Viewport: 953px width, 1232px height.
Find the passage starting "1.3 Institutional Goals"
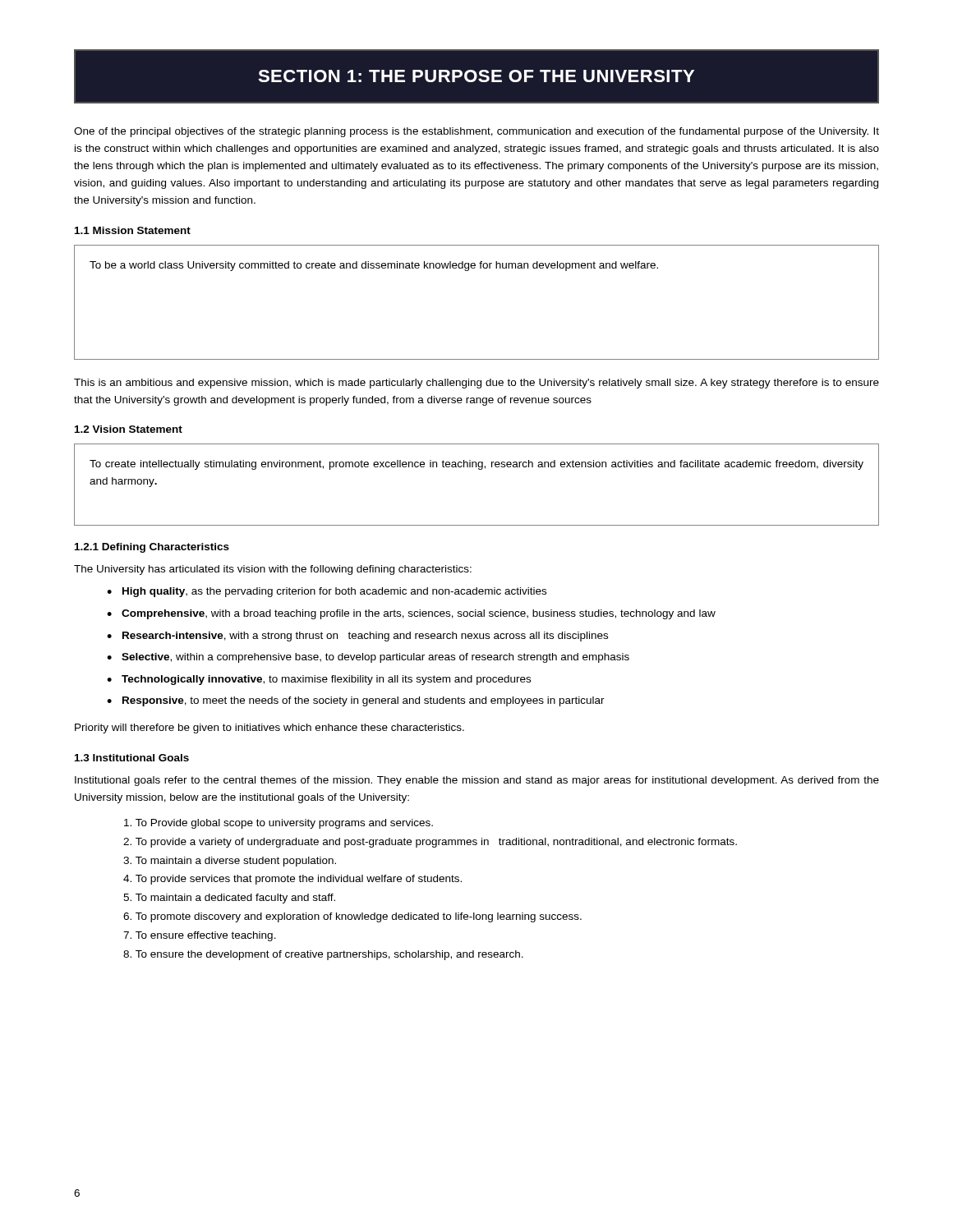coord(132,758)
